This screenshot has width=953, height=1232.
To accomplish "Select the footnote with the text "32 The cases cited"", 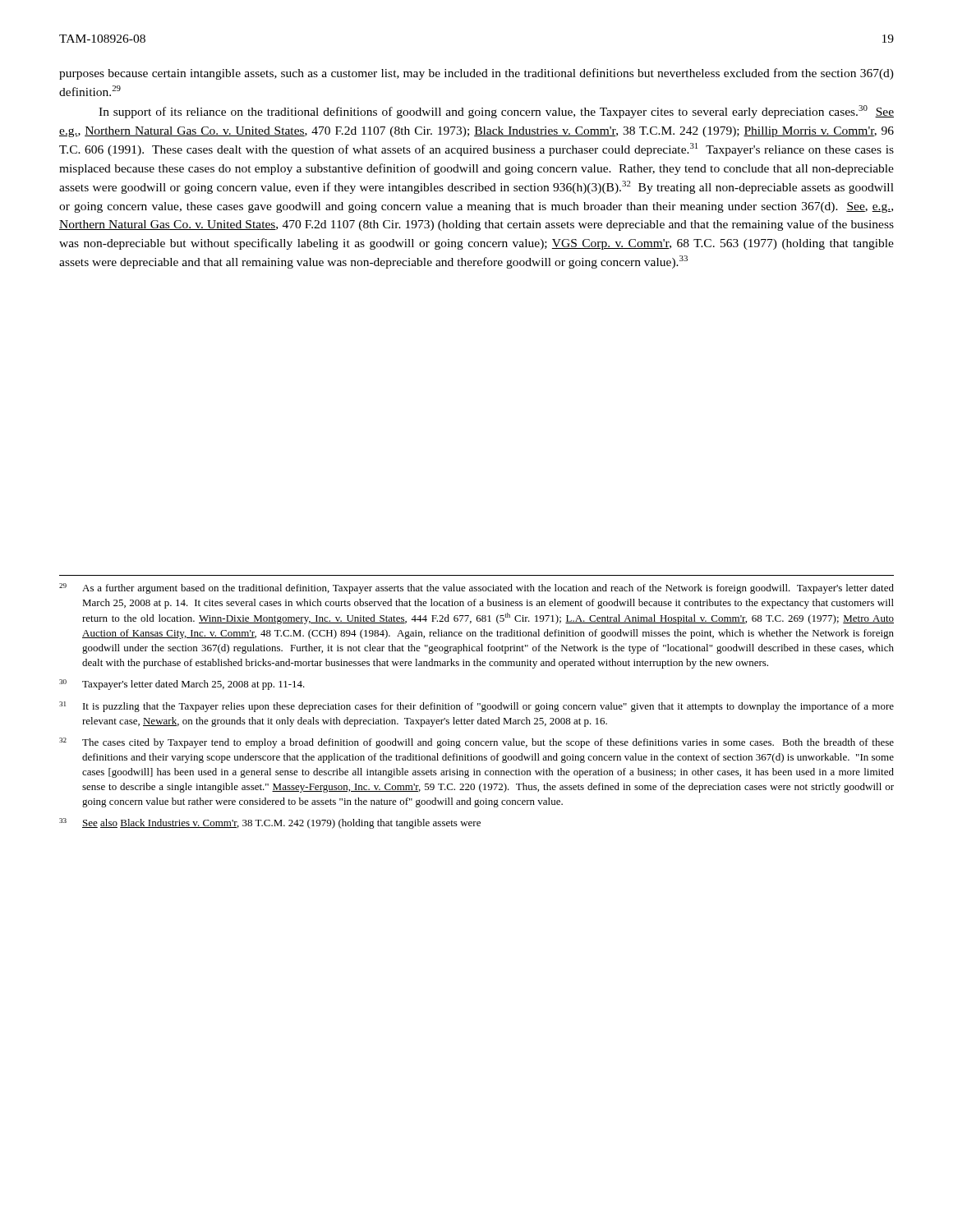I will click(x=476, y=772).
